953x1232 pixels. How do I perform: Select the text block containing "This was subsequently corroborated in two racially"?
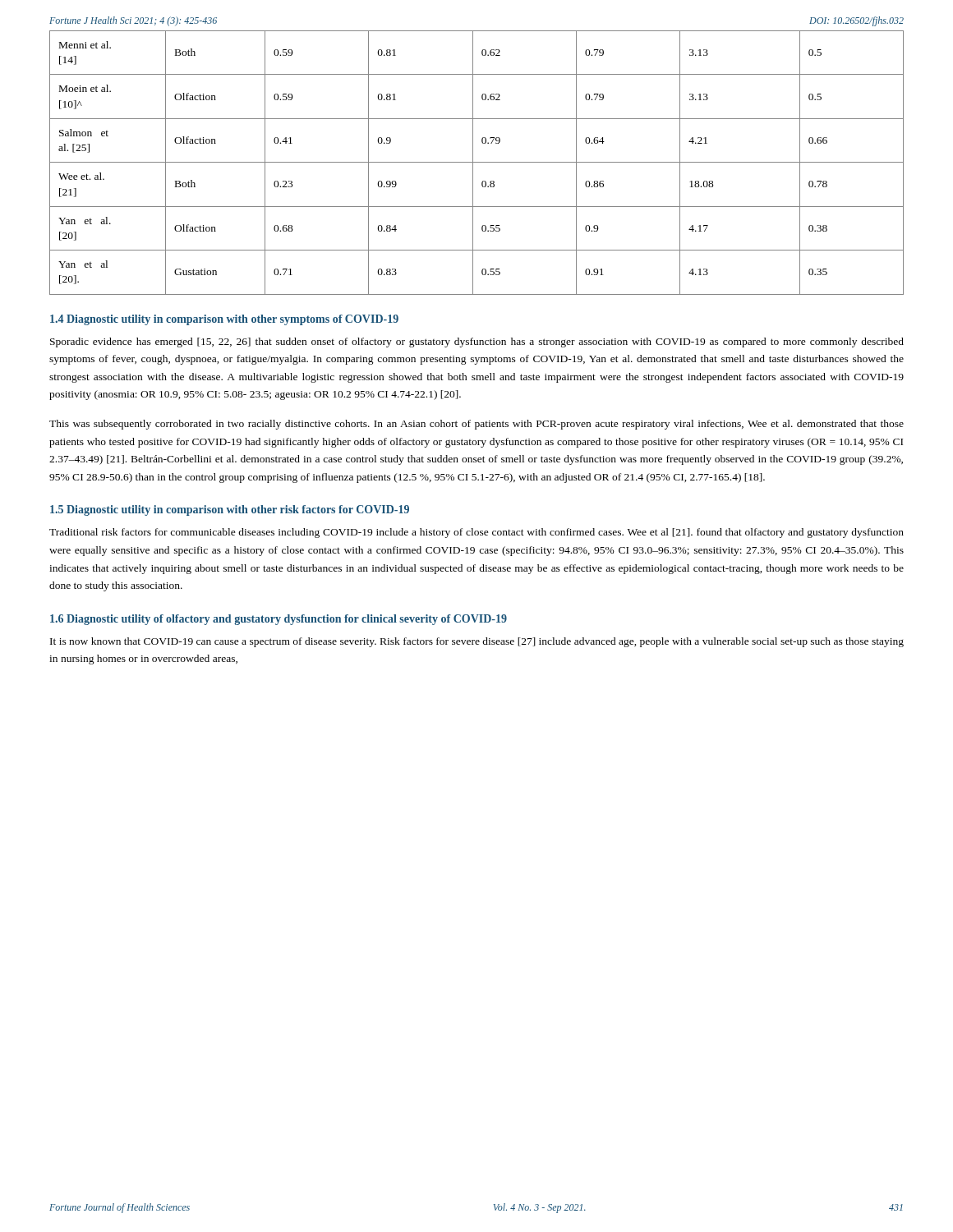tap(476, 450)
